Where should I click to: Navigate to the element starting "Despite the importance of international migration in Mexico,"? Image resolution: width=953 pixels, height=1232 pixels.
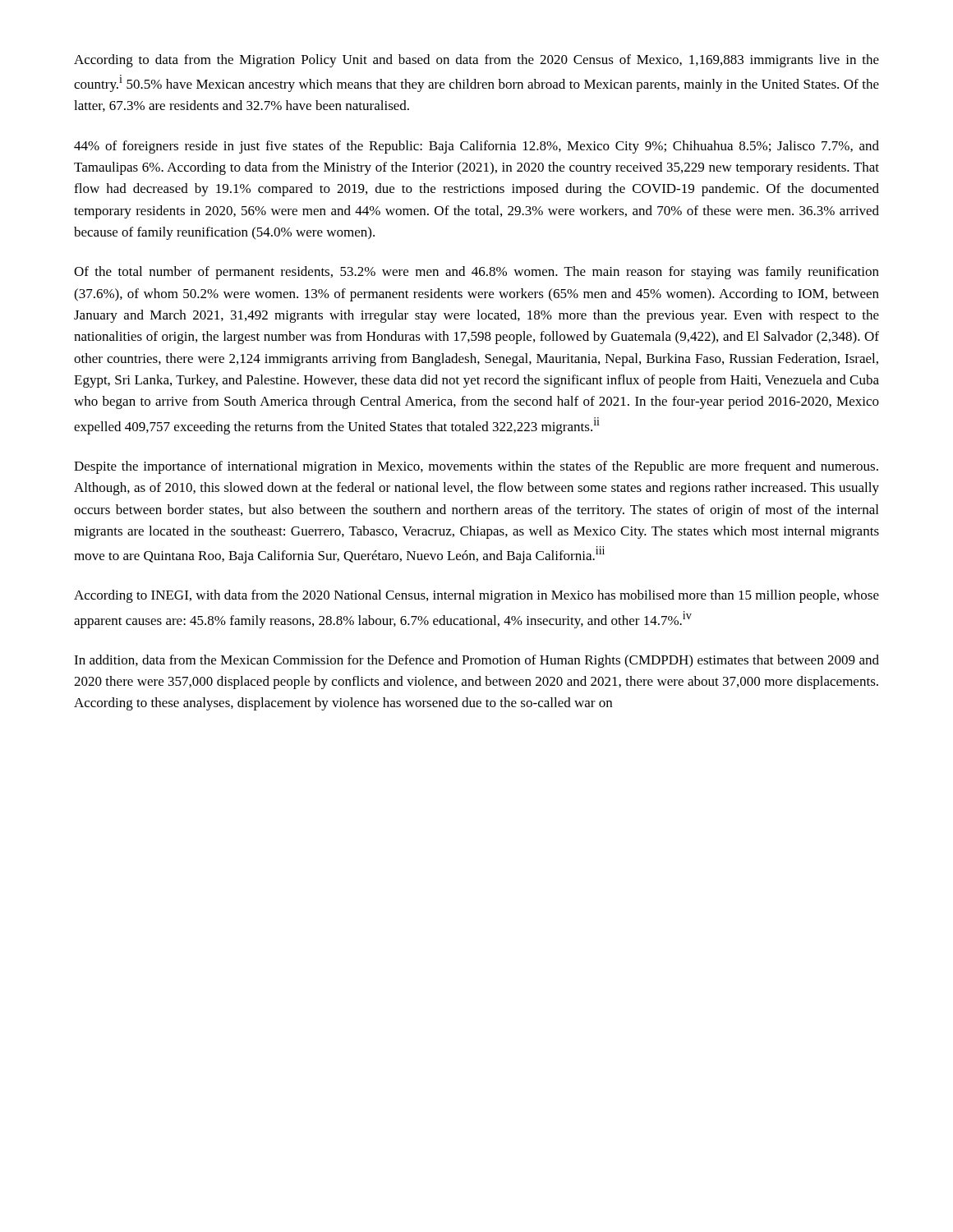[476, 511]
